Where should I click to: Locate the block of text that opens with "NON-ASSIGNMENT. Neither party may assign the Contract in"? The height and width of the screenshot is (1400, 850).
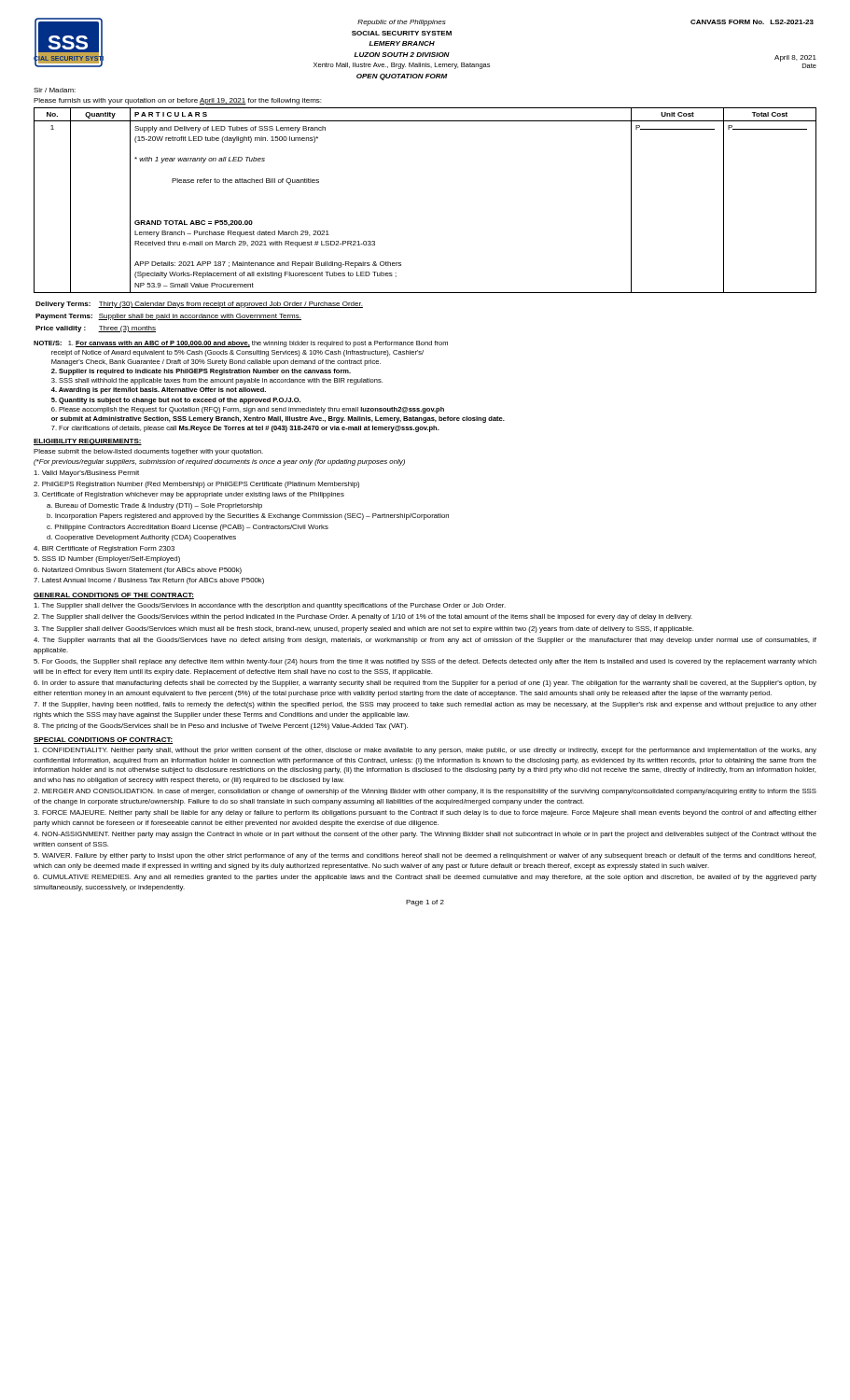425,839
